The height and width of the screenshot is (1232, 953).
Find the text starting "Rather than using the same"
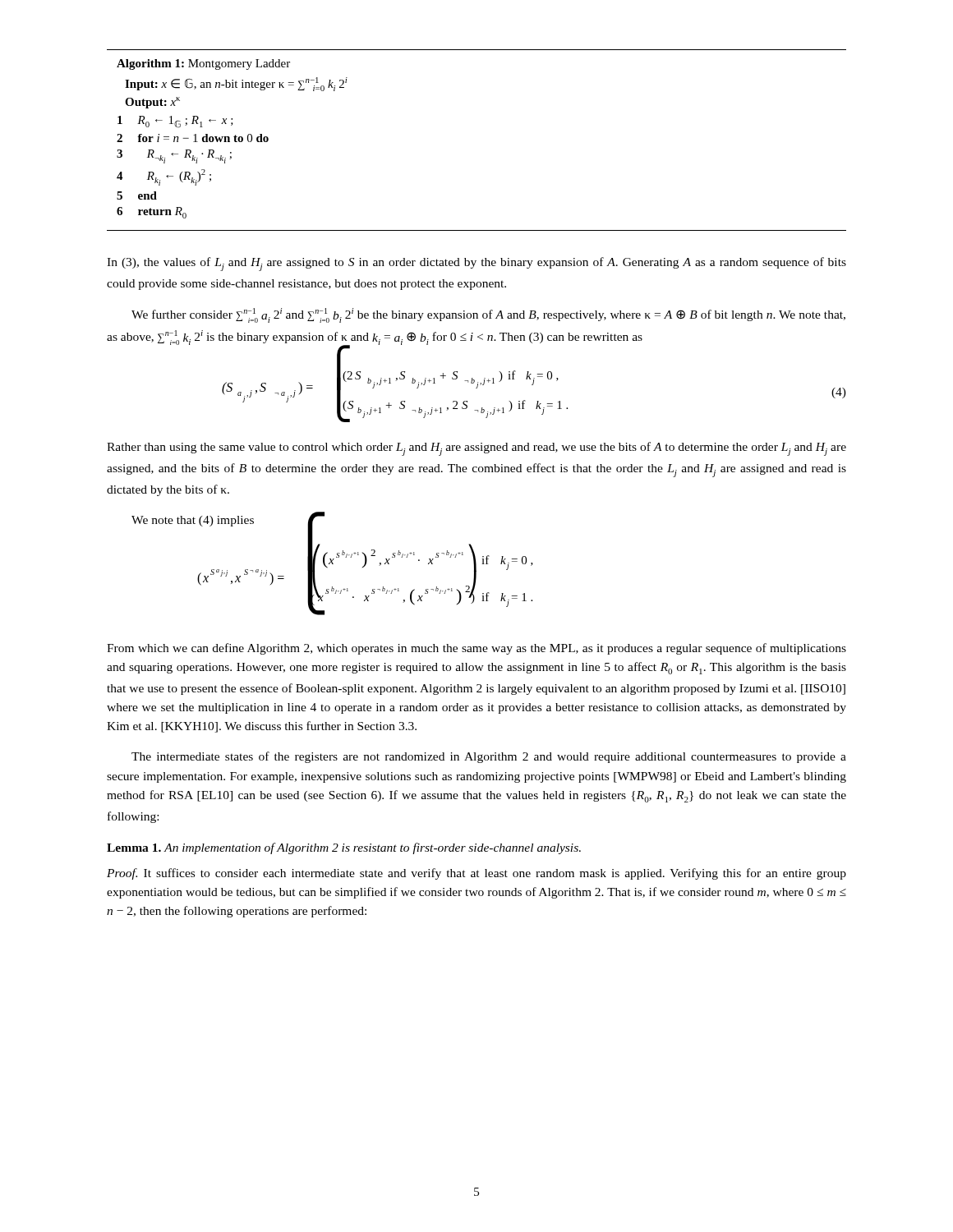coord(476,468)
